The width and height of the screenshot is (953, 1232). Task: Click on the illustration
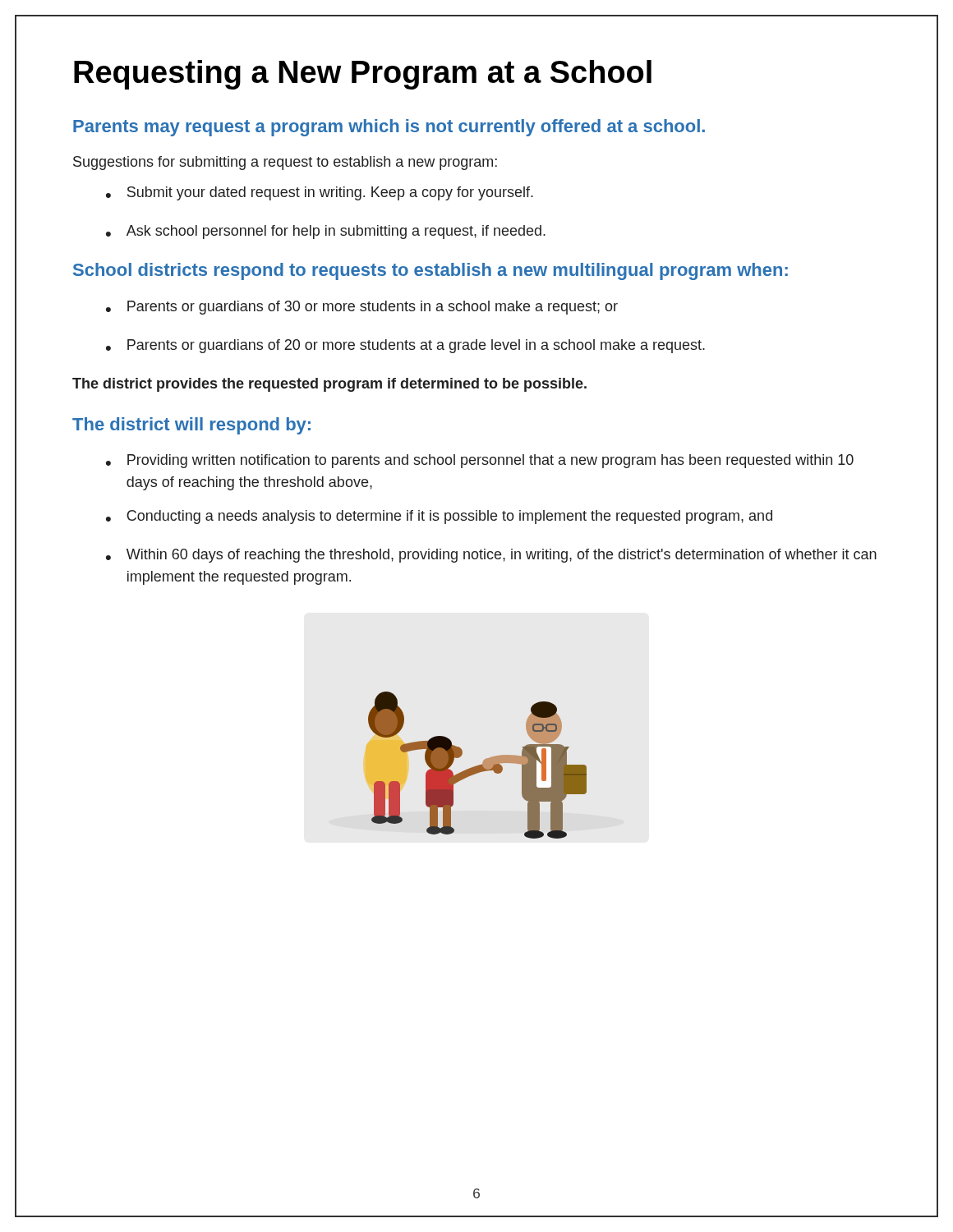[476, 728]
